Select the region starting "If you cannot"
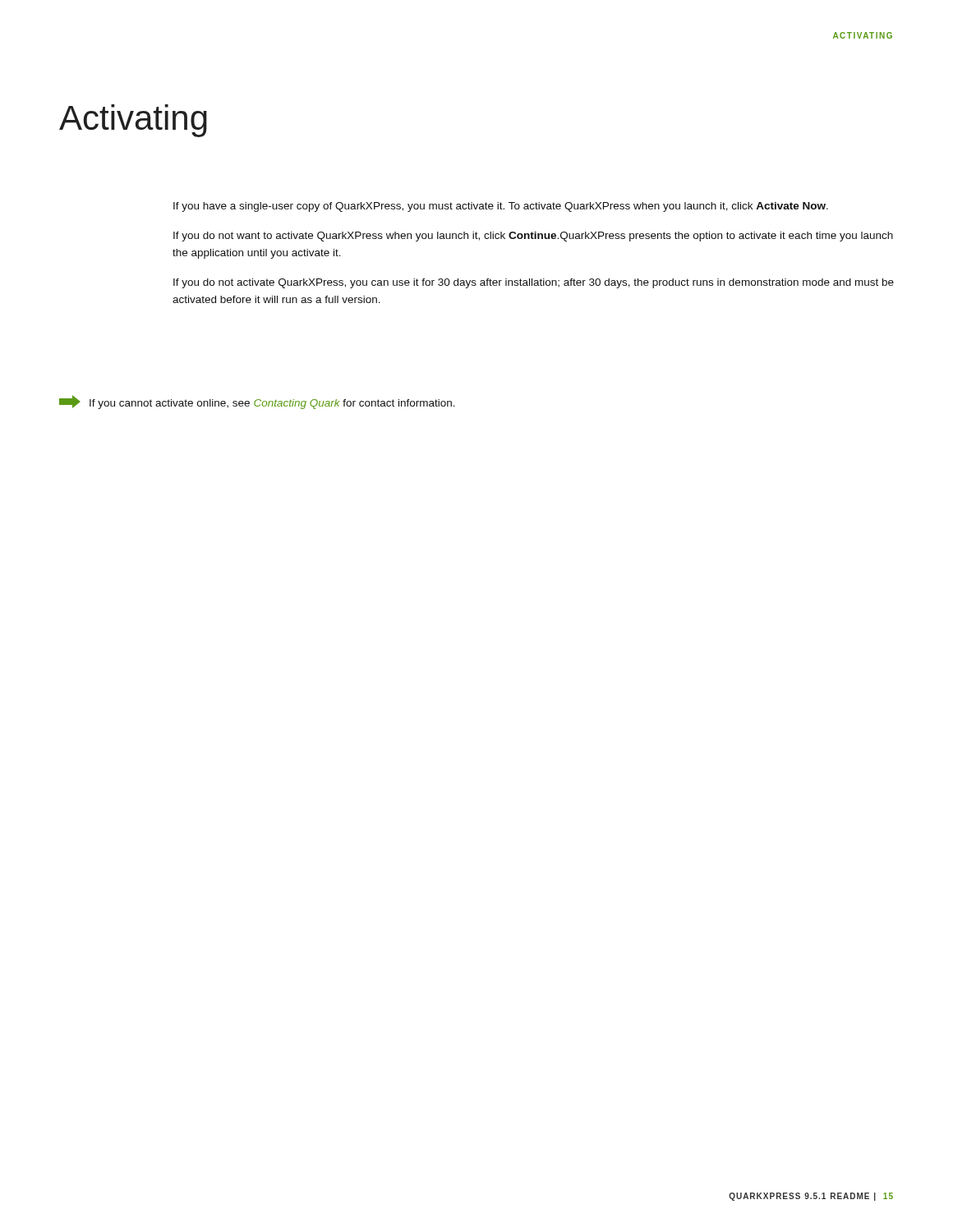This screenshot has height=1232, width=953. coord(257,402)
